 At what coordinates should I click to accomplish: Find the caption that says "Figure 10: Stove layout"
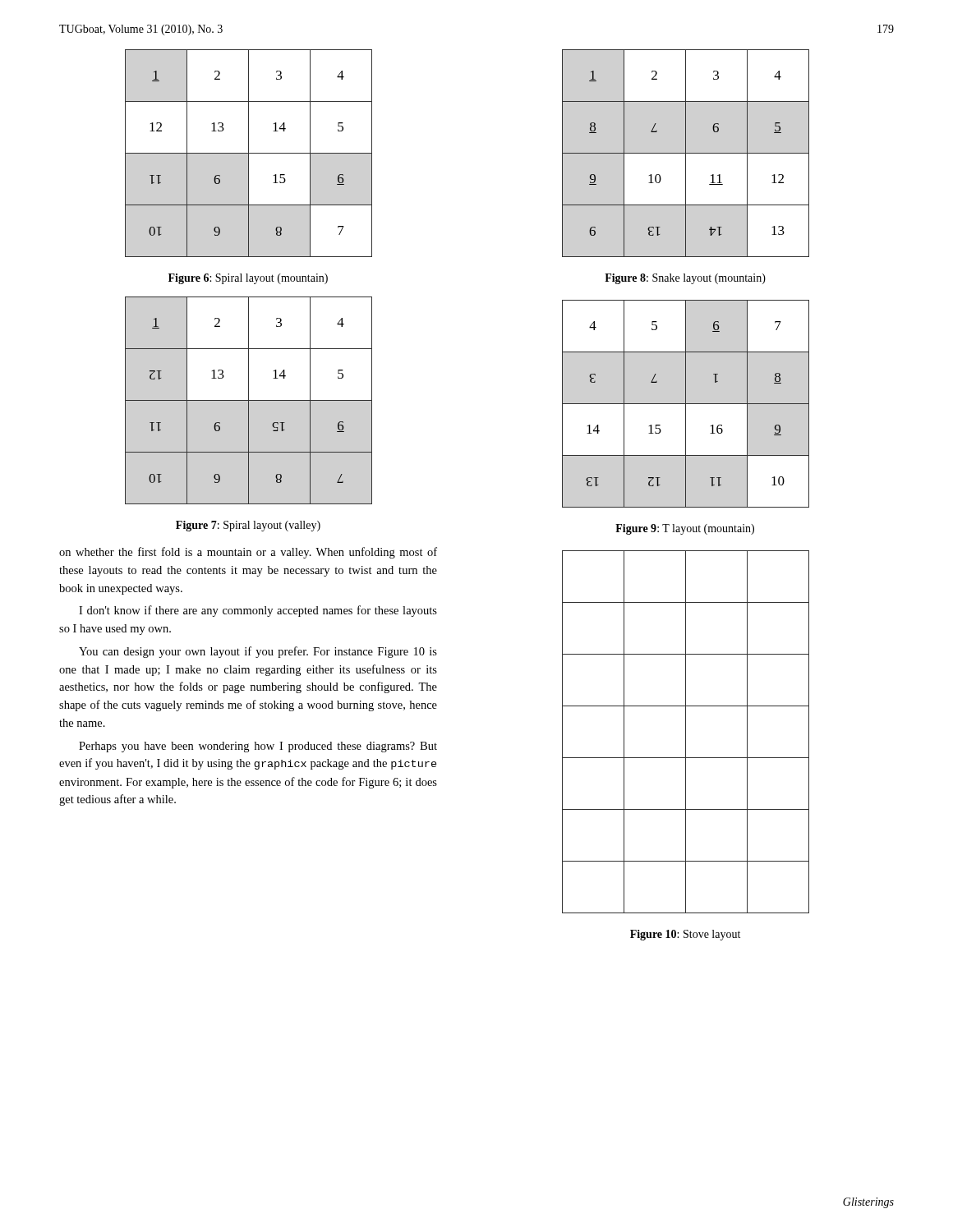[x=685, y=934]
